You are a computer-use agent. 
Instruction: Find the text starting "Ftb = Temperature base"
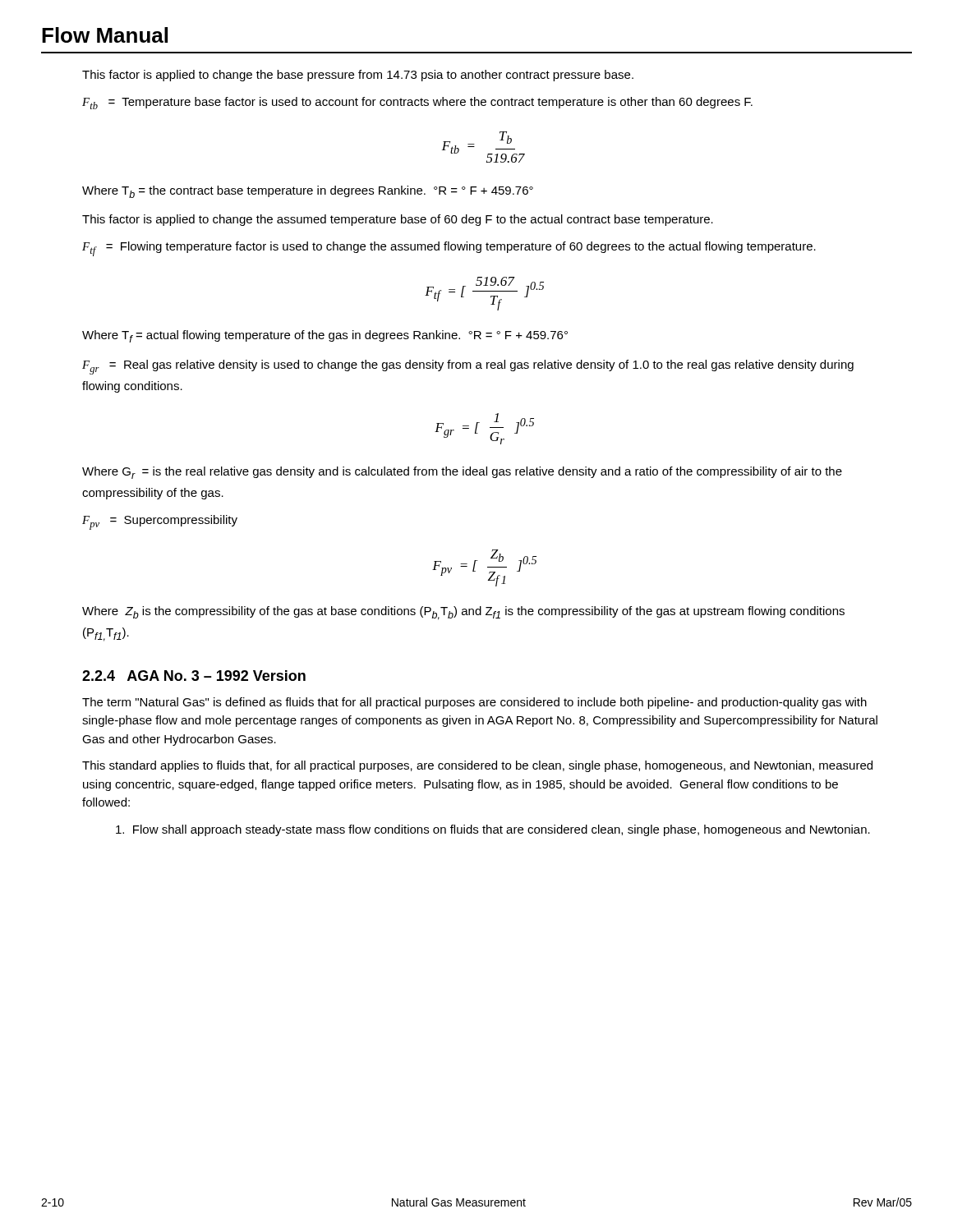pos(418,103)
